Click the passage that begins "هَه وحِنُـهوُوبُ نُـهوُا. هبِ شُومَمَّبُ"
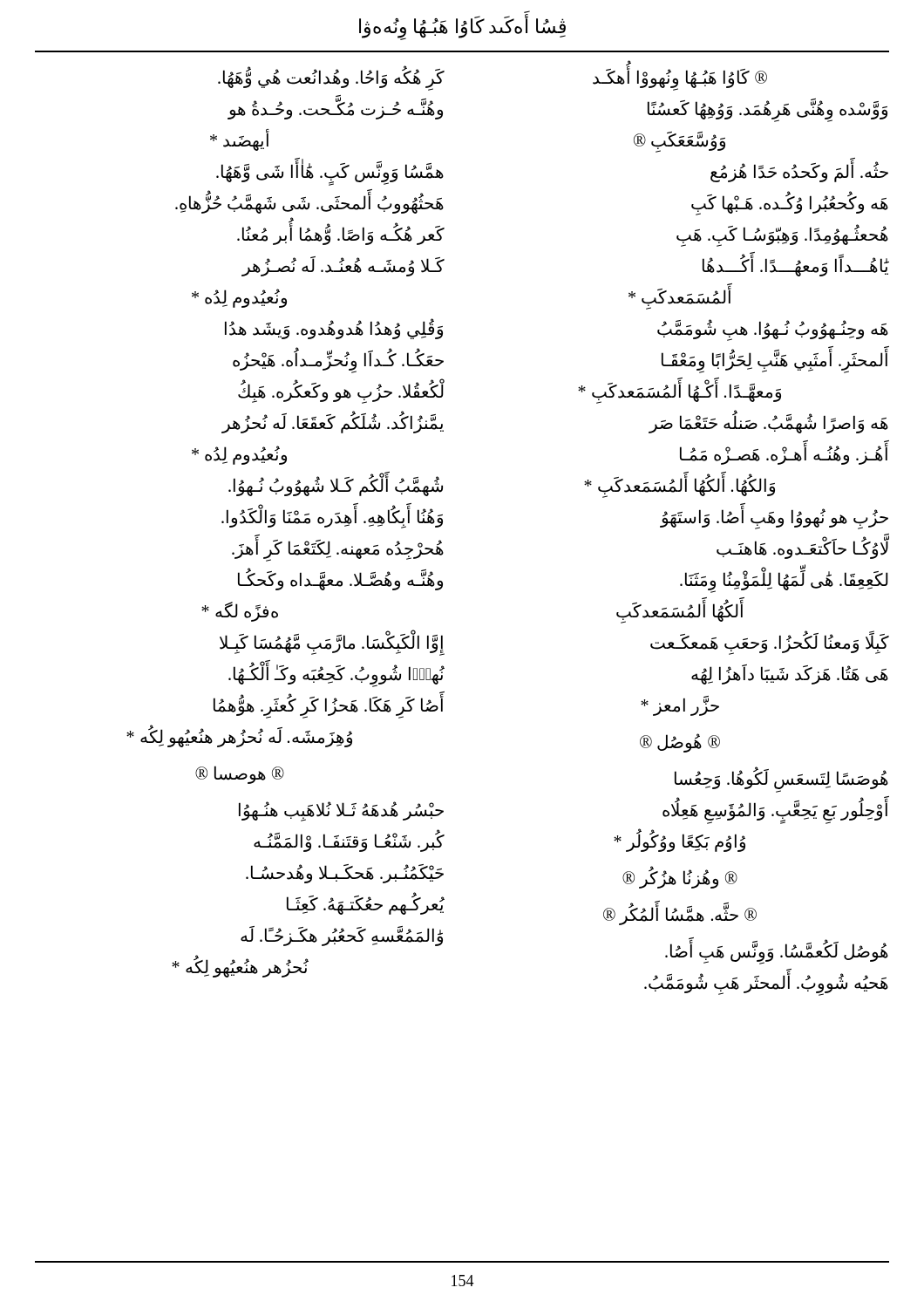Image resolution: width=924 pixels, height=1308 pixels. (x=680, y=517)
